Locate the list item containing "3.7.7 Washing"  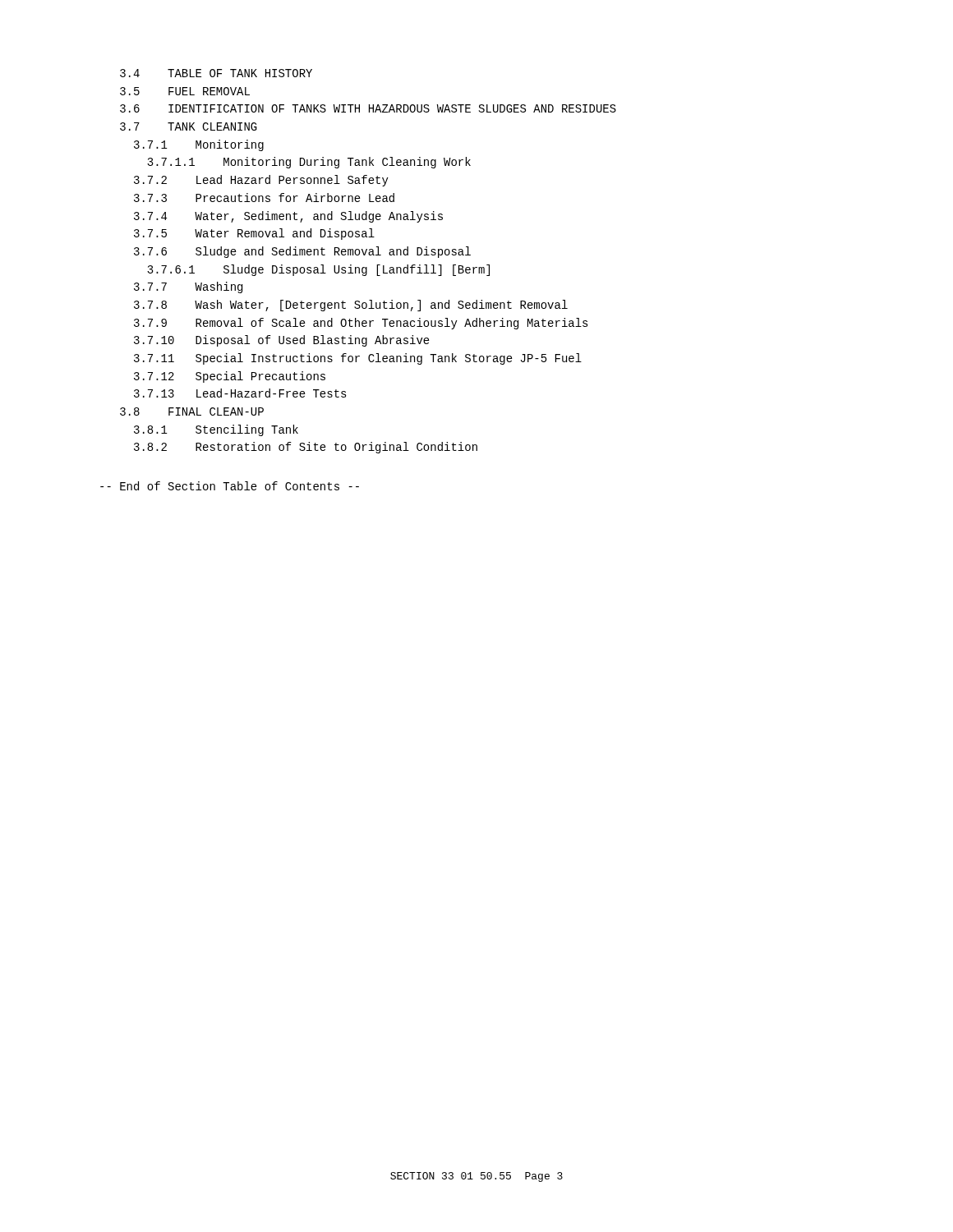(171, 288)
